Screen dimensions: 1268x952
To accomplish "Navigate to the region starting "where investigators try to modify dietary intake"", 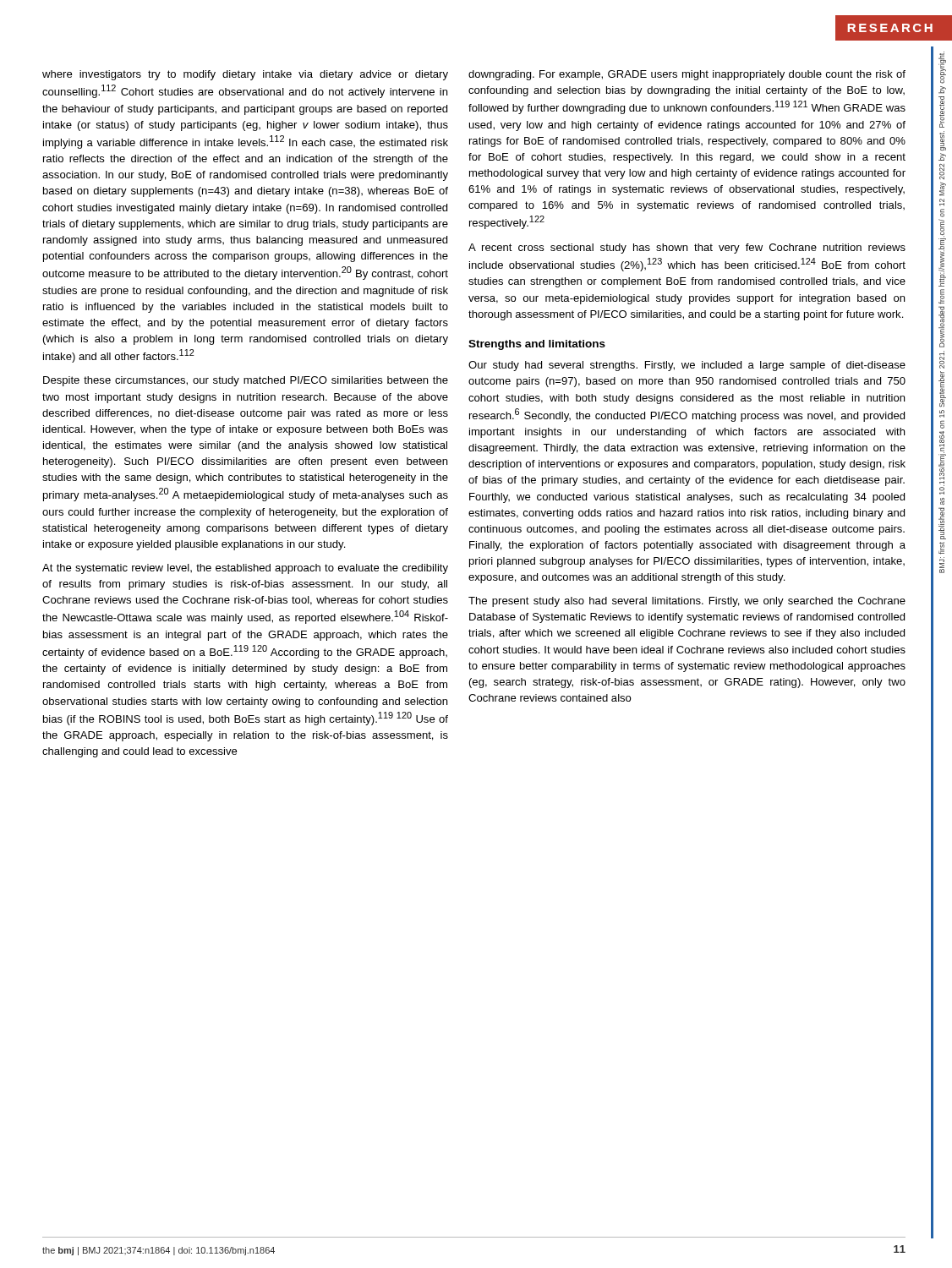I will coord(245,413).
